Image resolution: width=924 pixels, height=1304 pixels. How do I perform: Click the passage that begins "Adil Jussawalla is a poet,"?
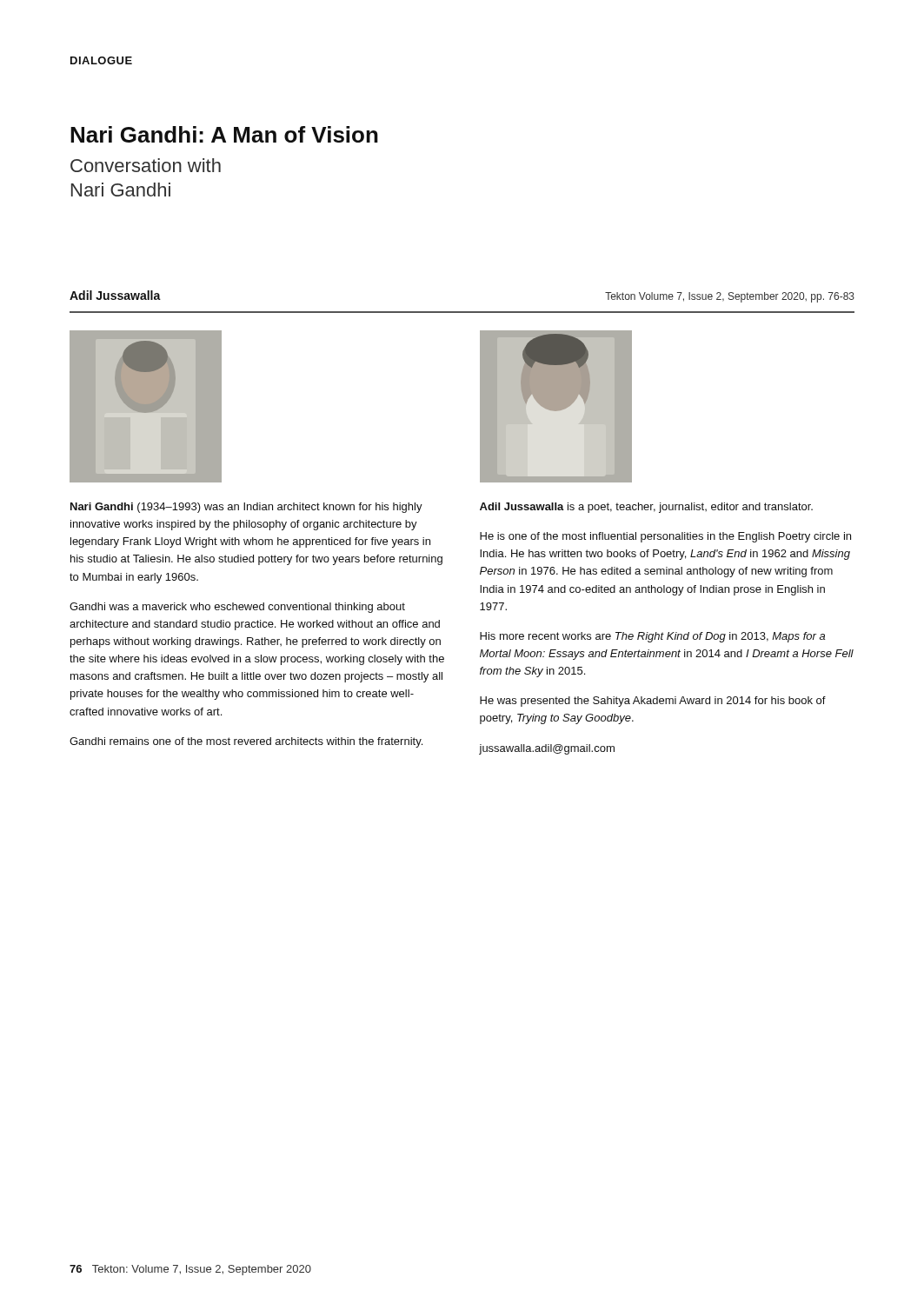(667, 628)
